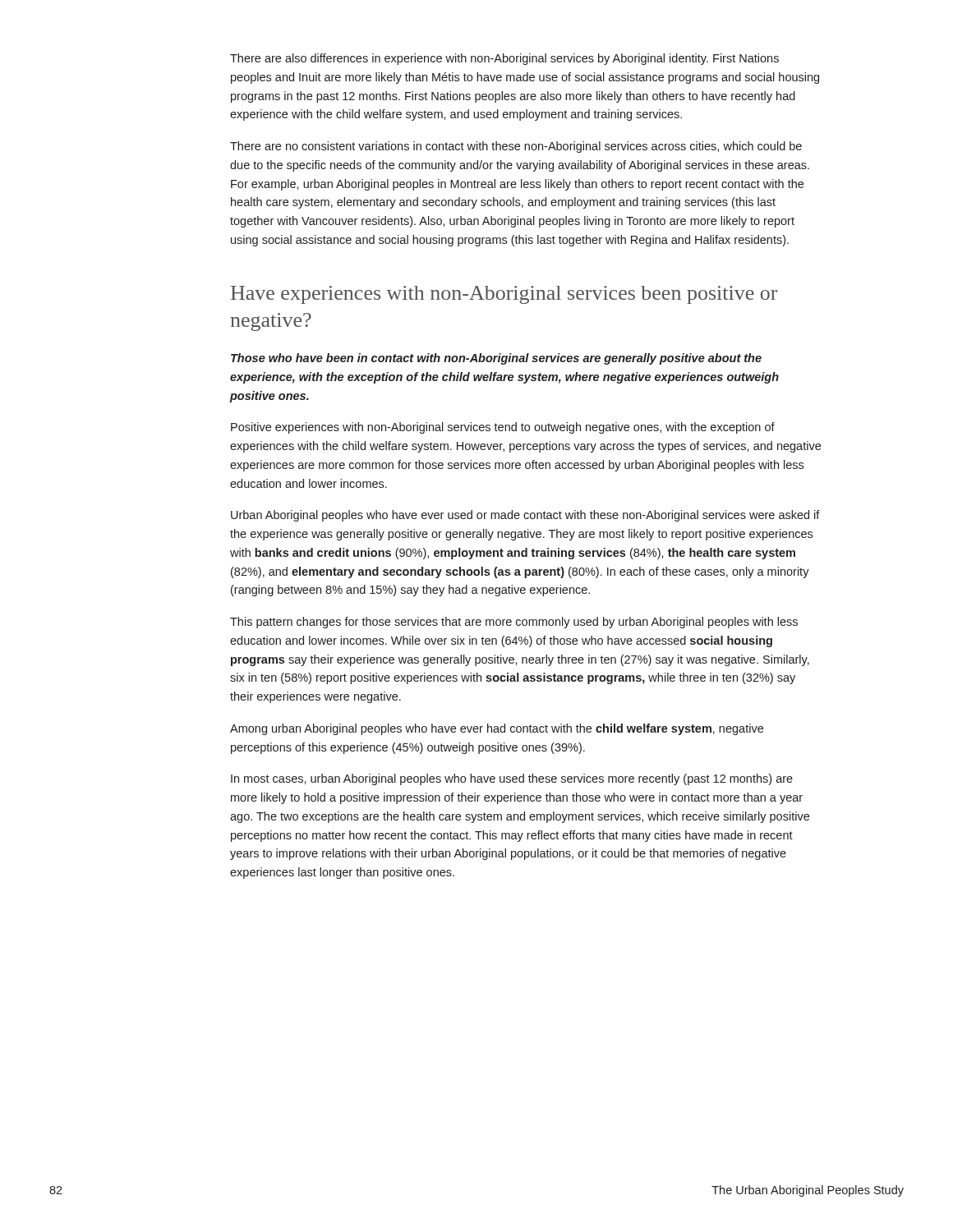Click on the text starting "Positive experiences with non-Aboriginal"
Viewport: 953px width, 1232px height.
pyautogui.click(x=526, y=455)
